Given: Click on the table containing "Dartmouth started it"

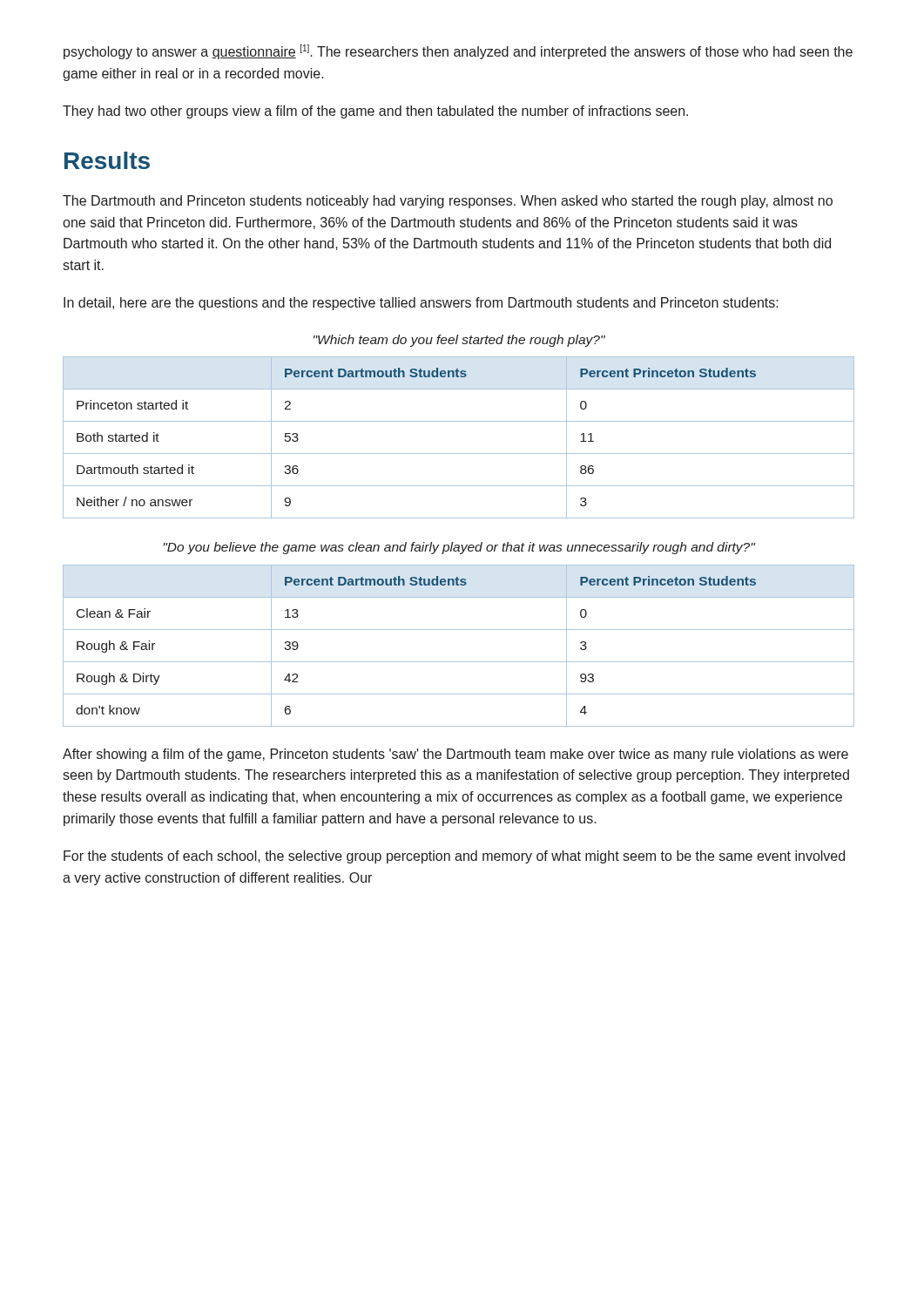Looking at the screenshot, I should (x=459, y=438).
